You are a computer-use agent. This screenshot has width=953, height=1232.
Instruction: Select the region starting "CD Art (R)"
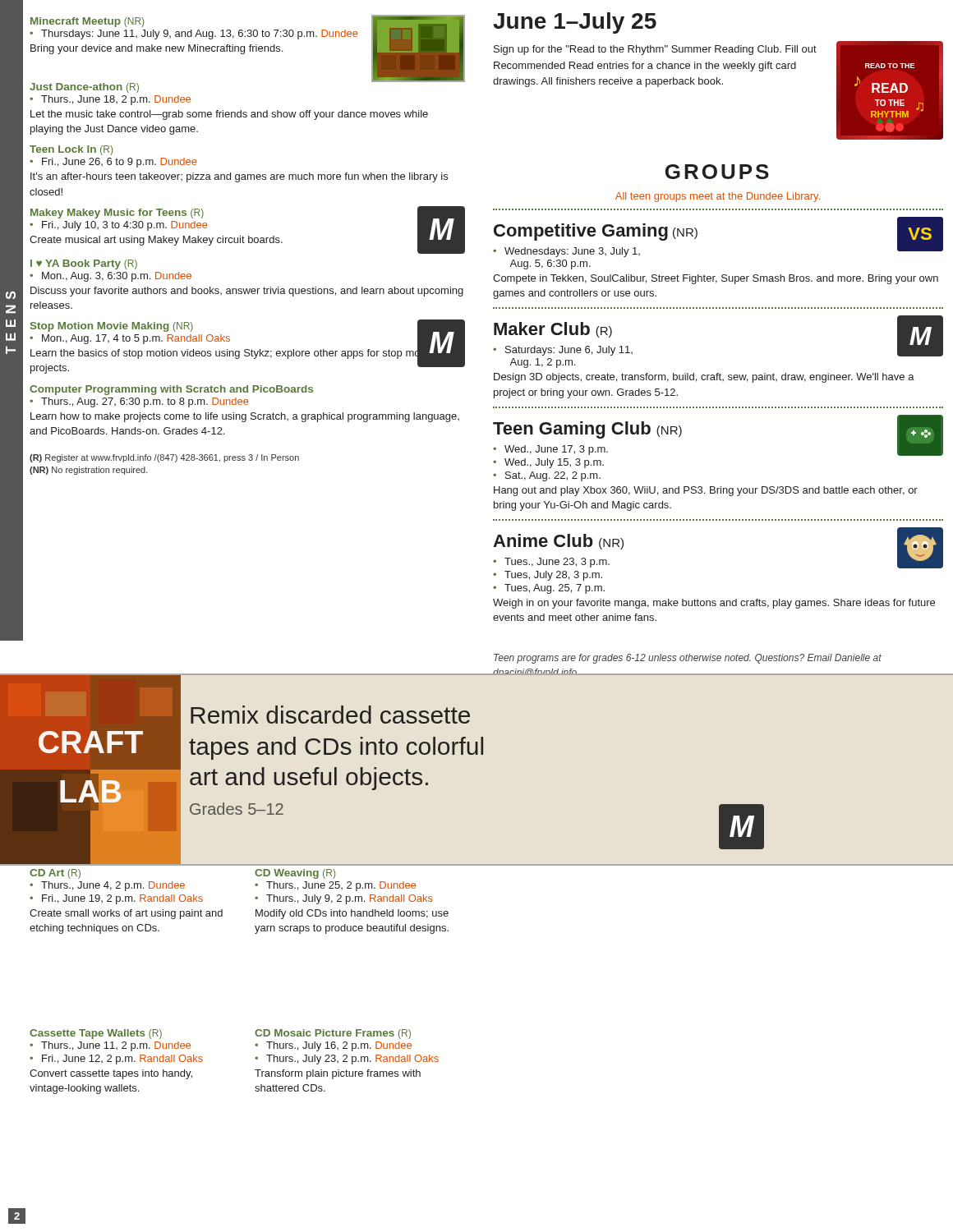[55, 873]
